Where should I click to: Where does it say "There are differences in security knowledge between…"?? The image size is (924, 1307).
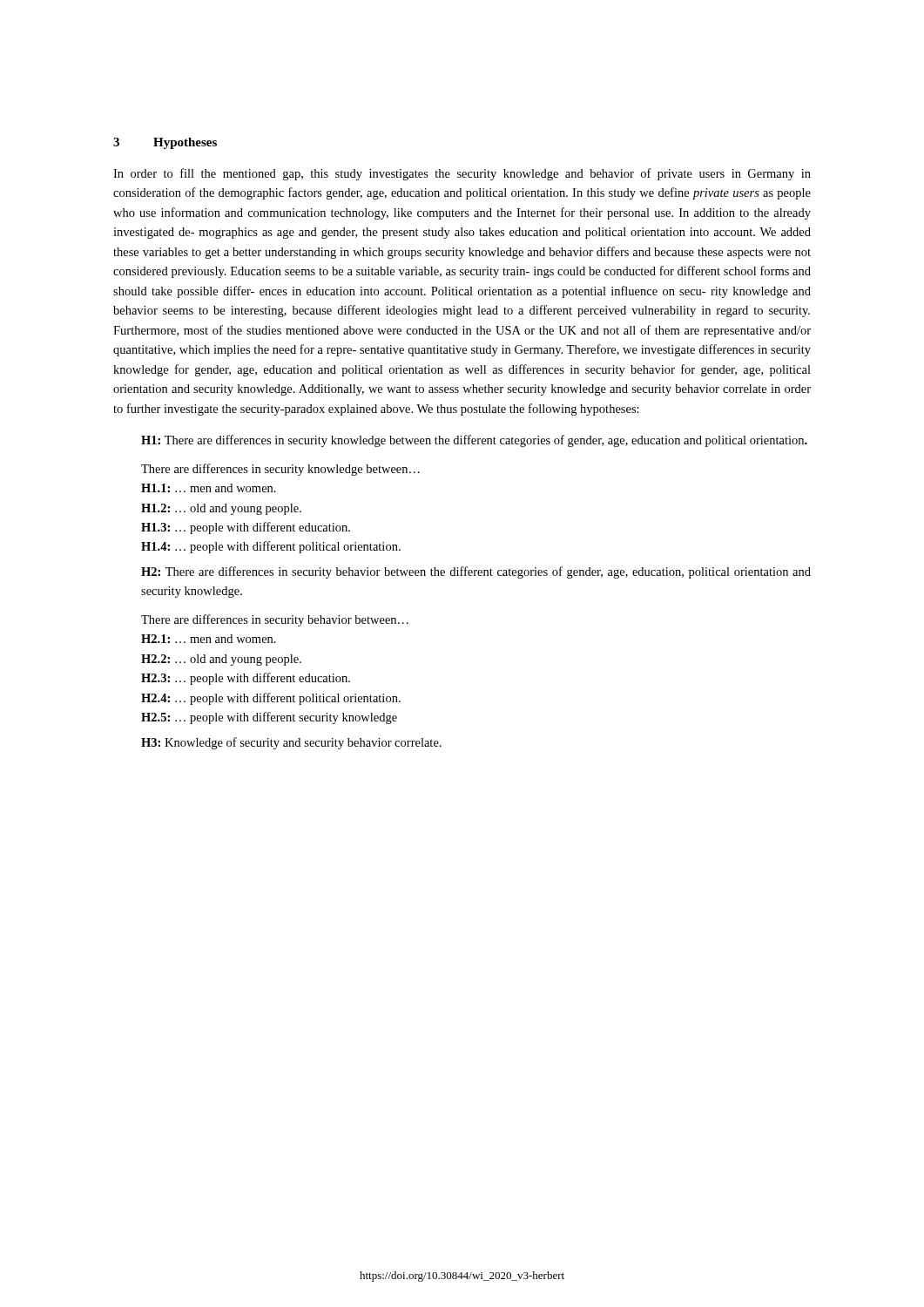281,468
